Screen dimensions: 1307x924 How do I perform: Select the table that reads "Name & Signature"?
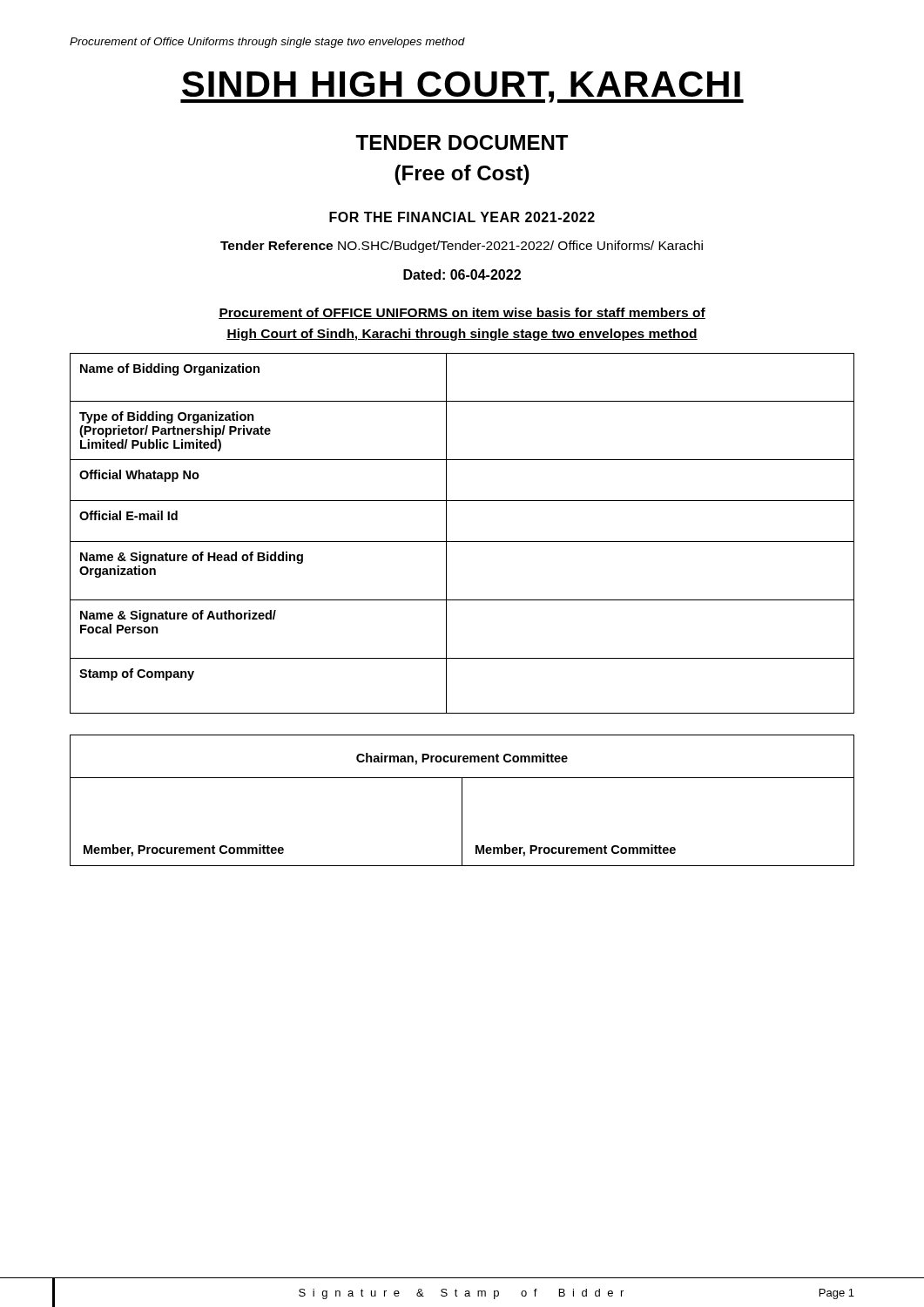(x=462, y=533)
